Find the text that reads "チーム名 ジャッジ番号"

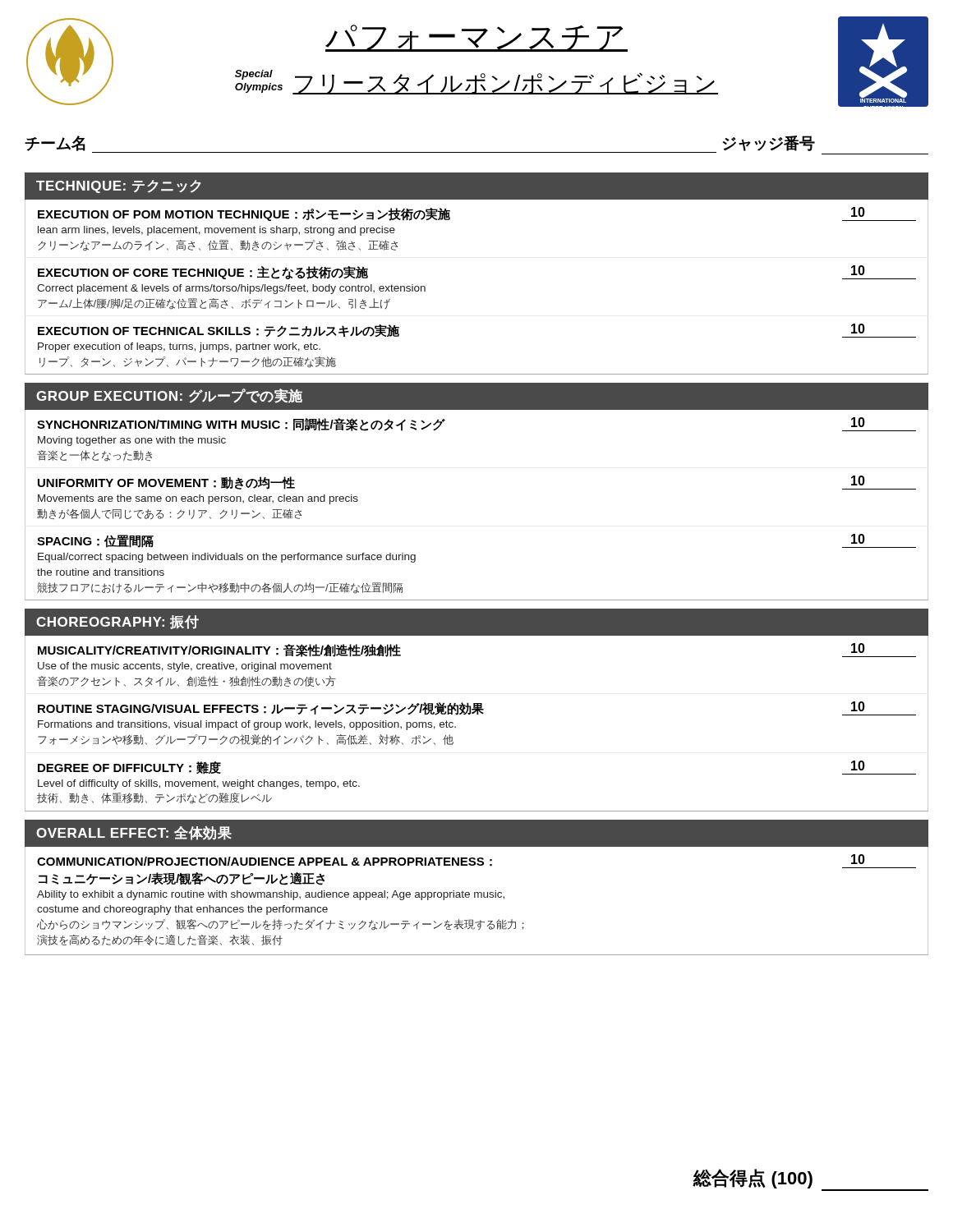coord(476,144)
